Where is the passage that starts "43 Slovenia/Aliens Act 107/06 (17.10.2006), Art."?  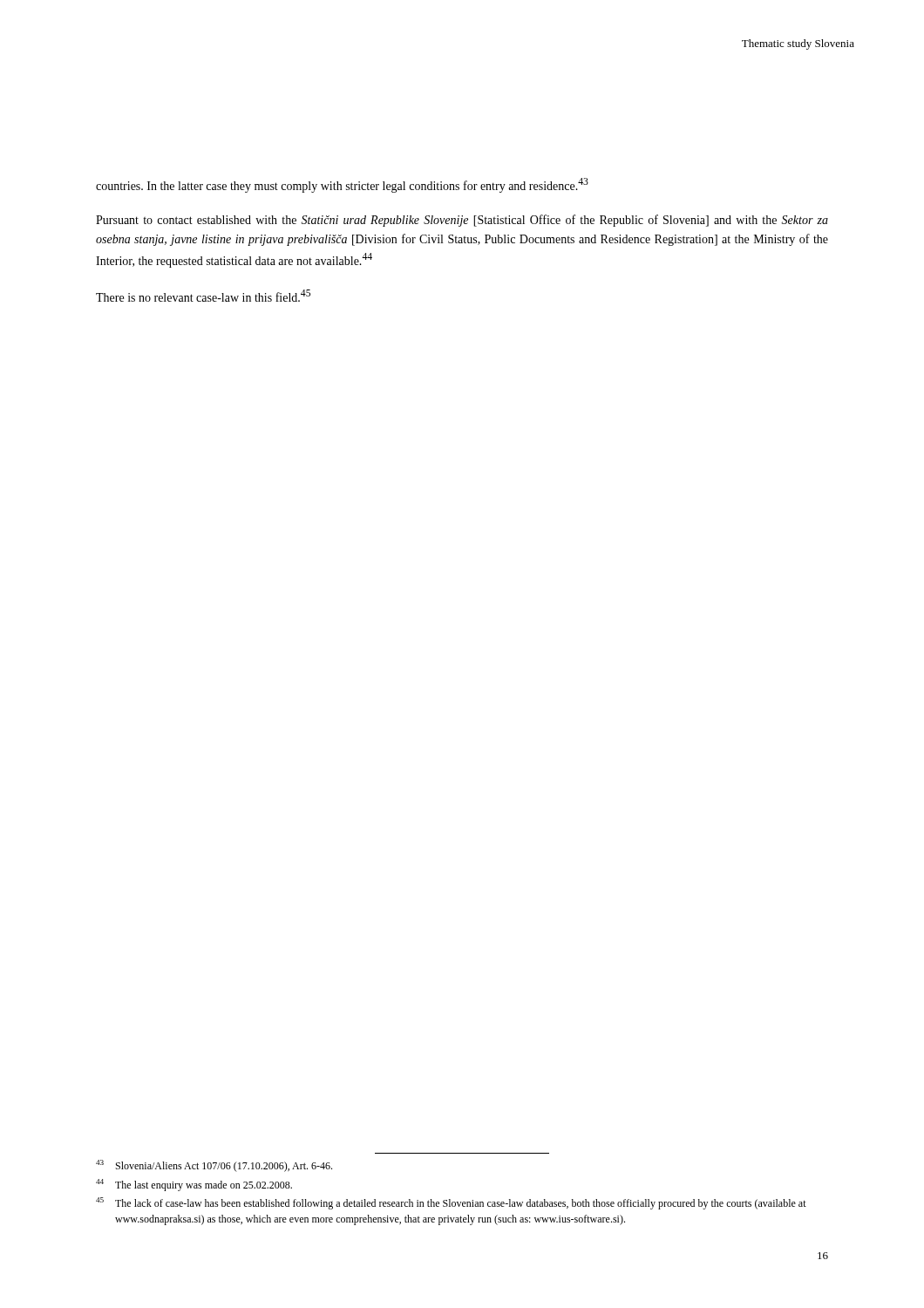(214, 1166)
